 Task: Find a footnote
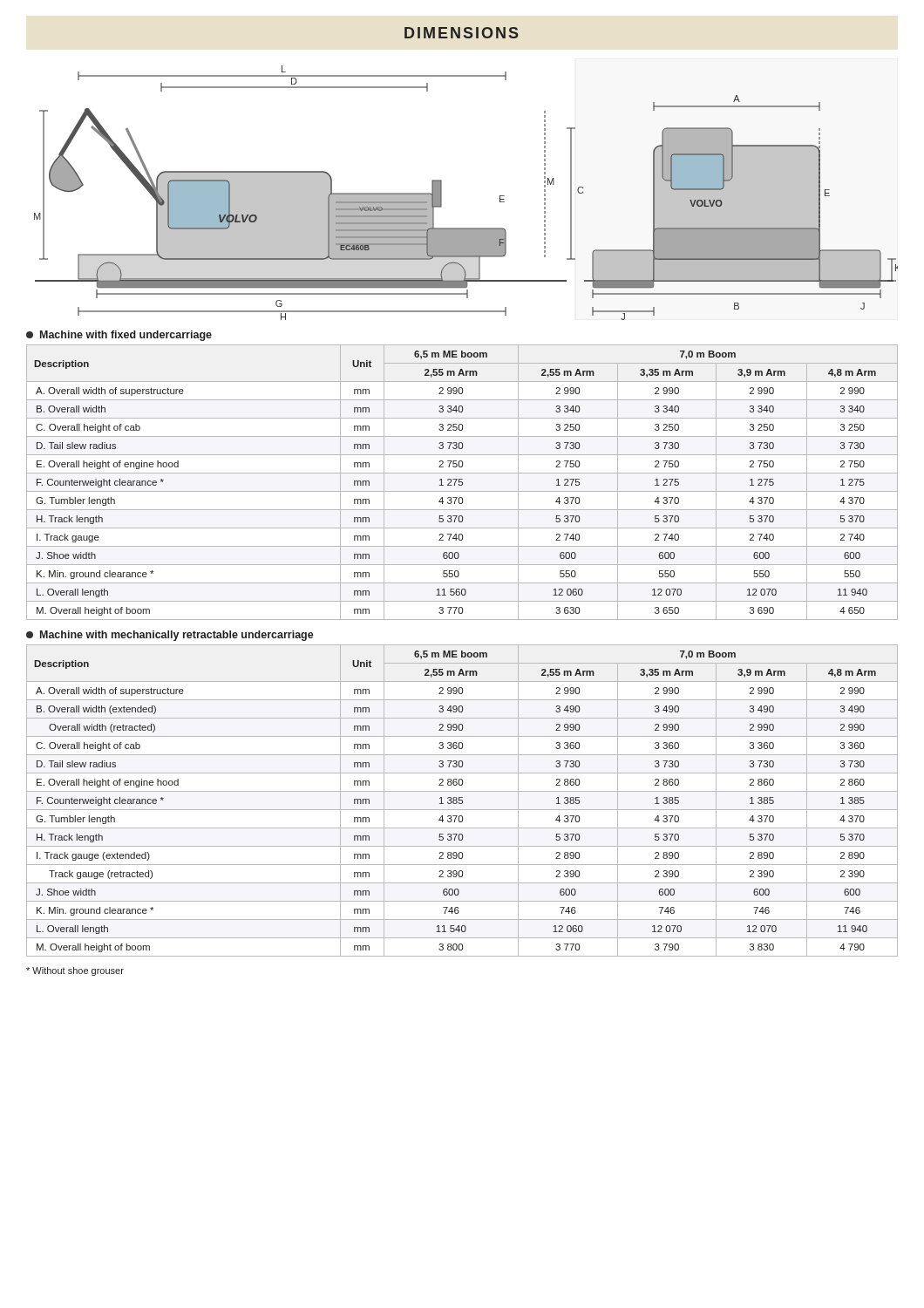[x=75, y=971]
